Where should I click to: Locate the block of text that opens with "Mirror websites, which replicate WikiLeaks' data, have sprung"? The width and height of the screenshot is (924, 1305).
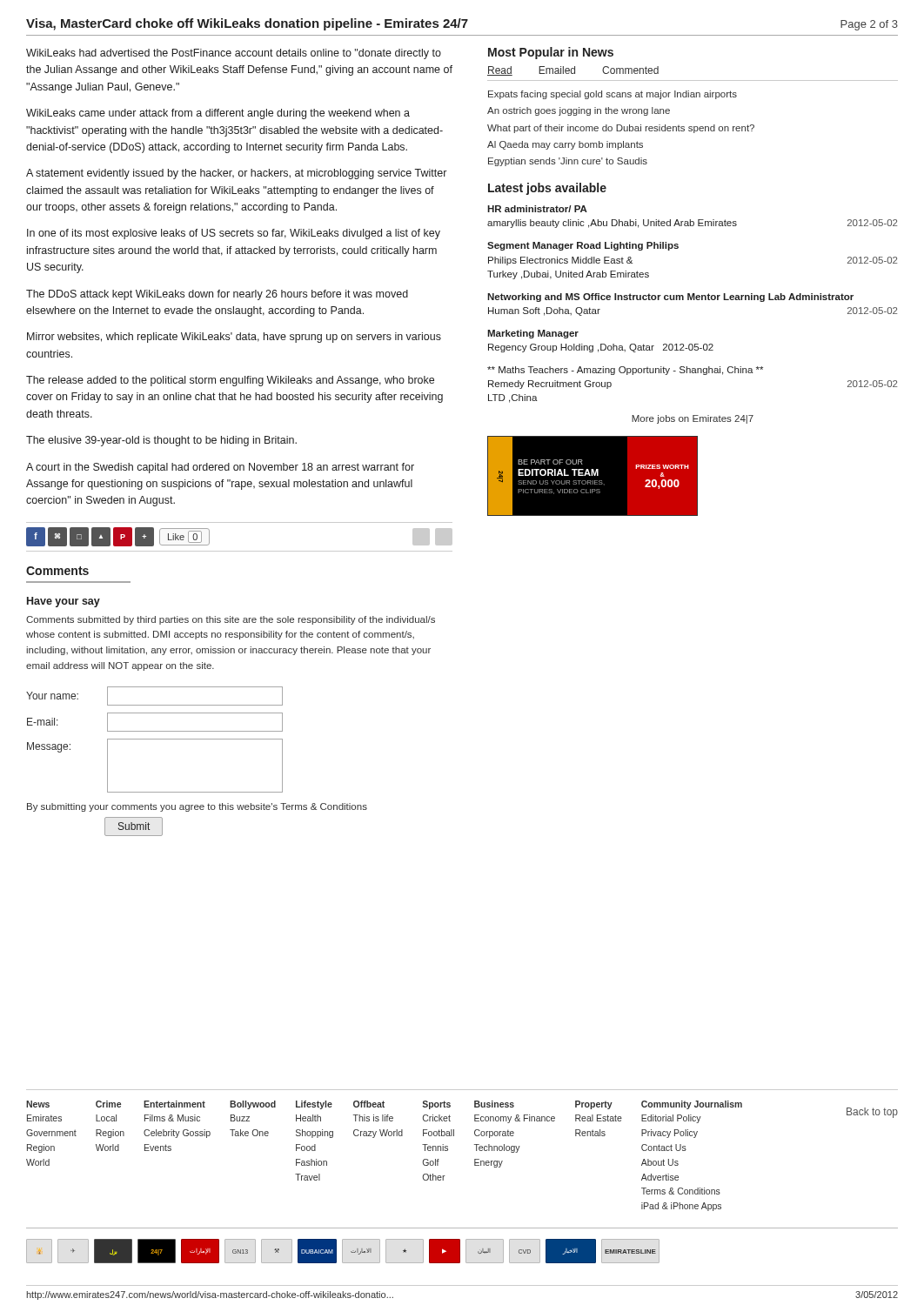(234, 345)
